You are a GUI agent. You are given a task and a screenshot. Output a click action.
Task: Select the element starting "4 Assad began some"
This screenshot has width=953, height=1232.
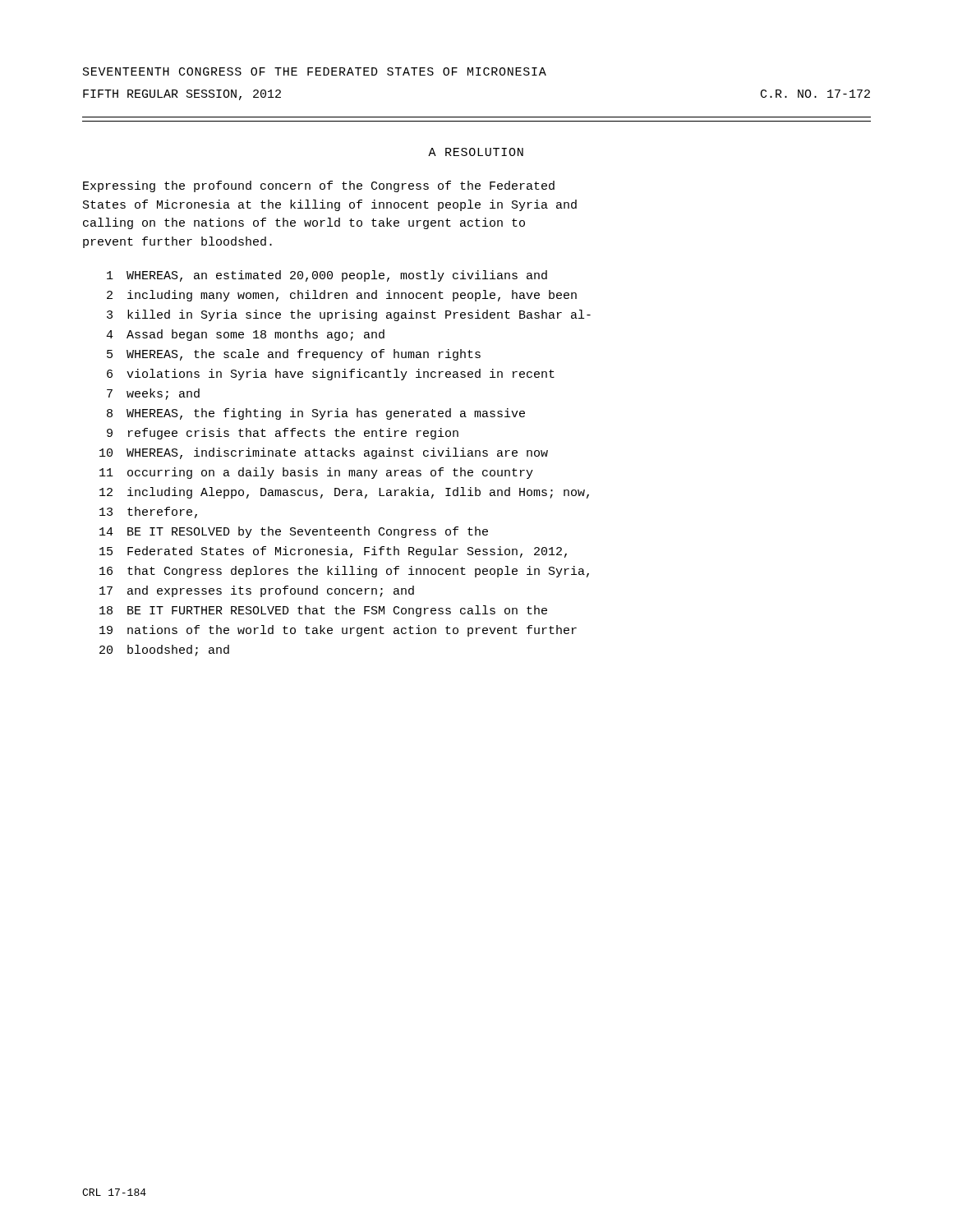[x=245, y=335]
